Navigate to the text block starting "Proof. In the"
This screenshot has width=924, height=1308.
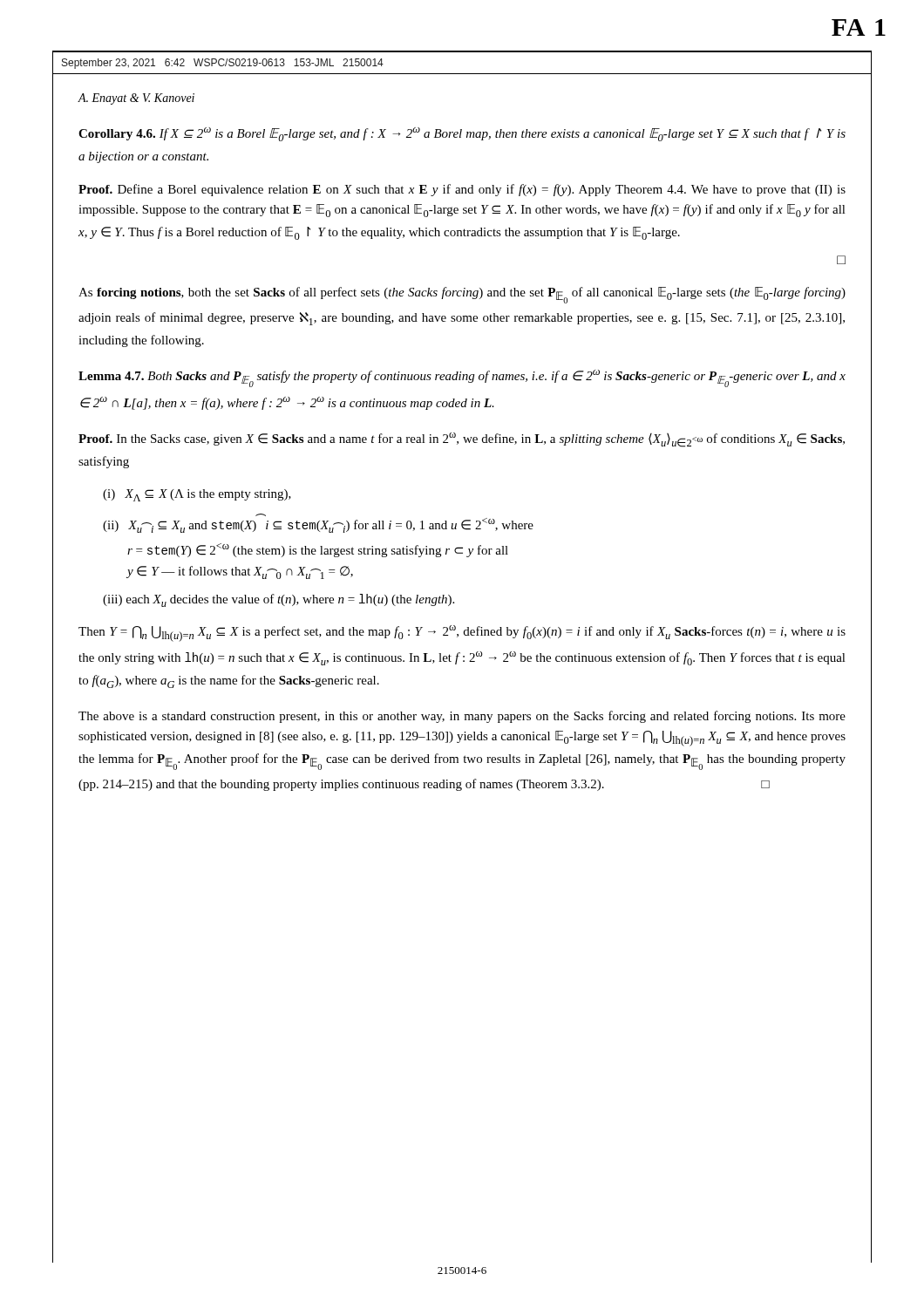(462, 448)
